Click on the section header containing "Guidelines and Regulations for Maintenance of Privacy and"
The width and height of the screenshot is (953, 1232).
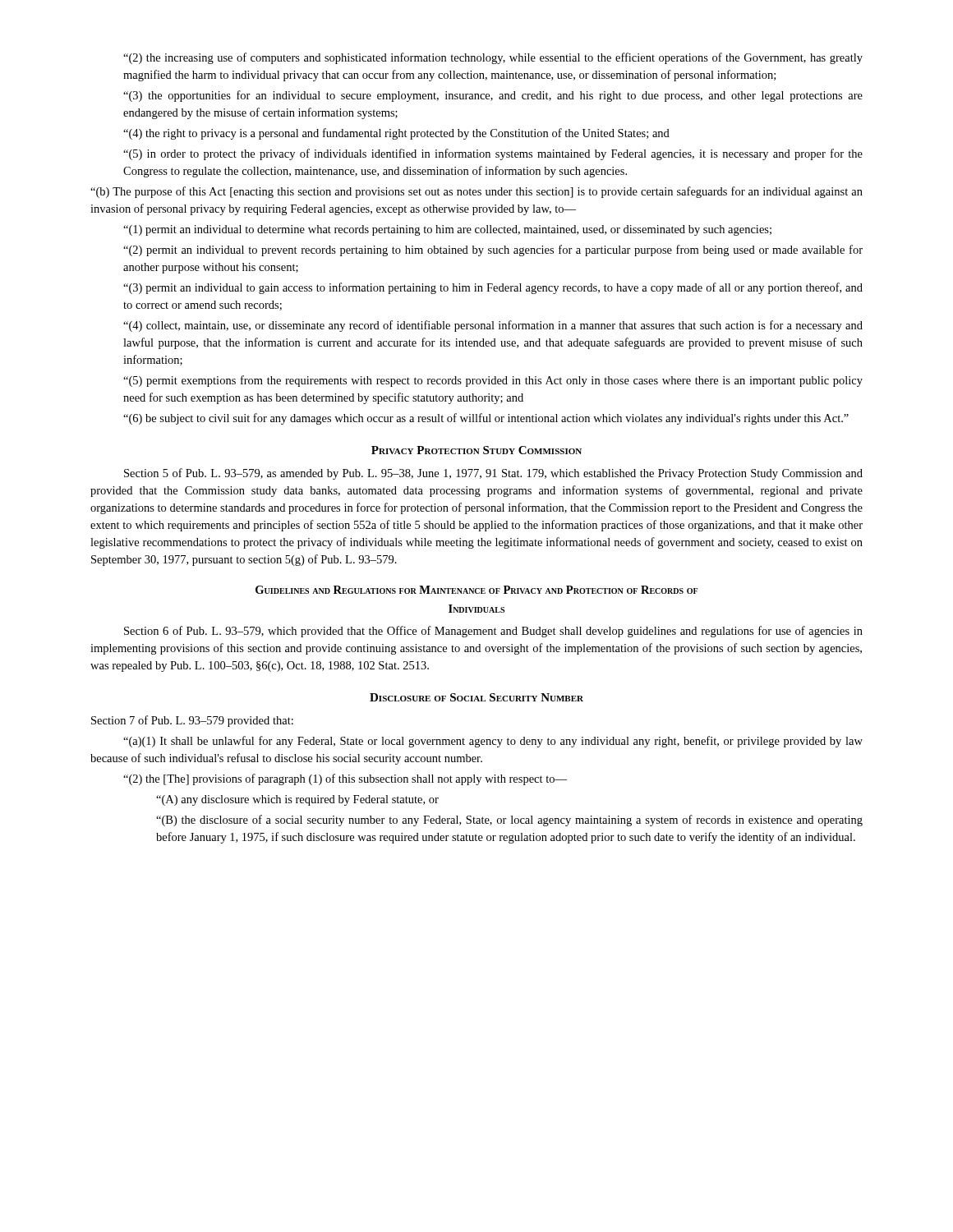point(476,590)
